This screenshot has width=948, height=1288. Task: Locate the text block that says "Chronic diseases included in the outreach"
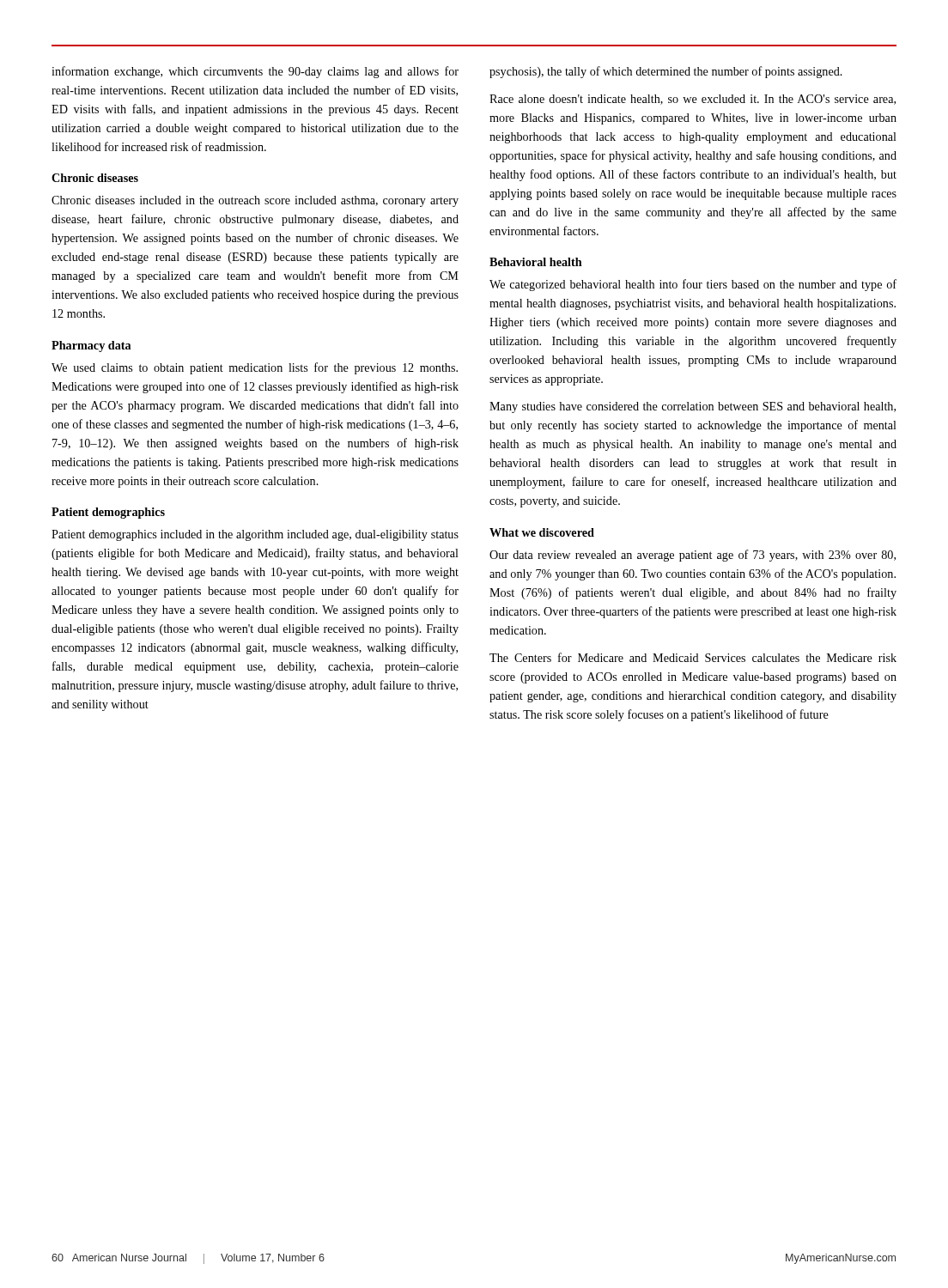point(255,257)
